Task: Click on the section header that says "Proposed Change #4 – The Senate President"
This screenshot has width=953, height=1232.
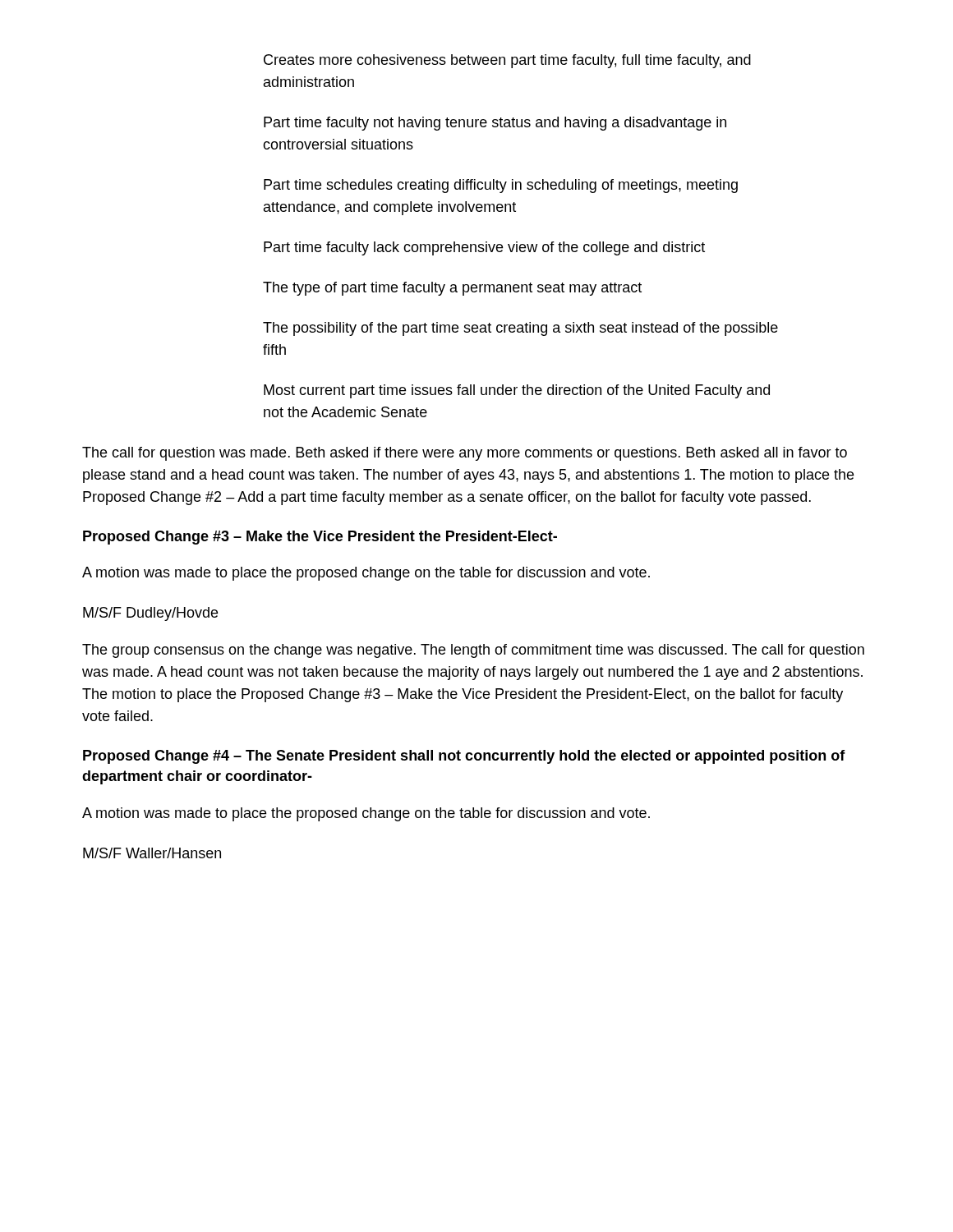Action: pyautogui.click(x=463, y=766)
